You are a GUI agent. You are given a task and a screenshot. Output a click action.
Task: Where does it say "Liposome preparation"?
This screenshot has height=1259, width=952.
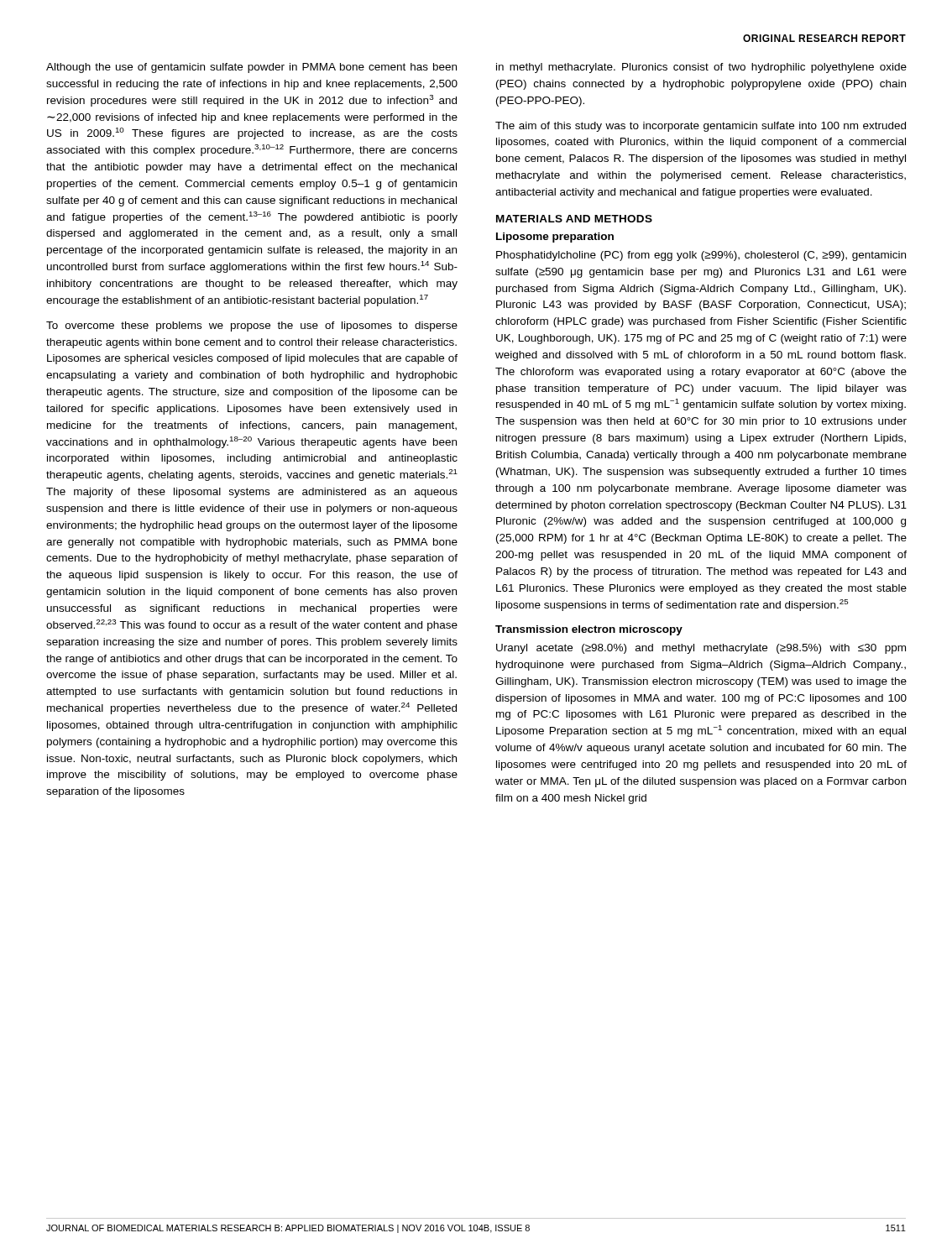click(x=555, y=237)
